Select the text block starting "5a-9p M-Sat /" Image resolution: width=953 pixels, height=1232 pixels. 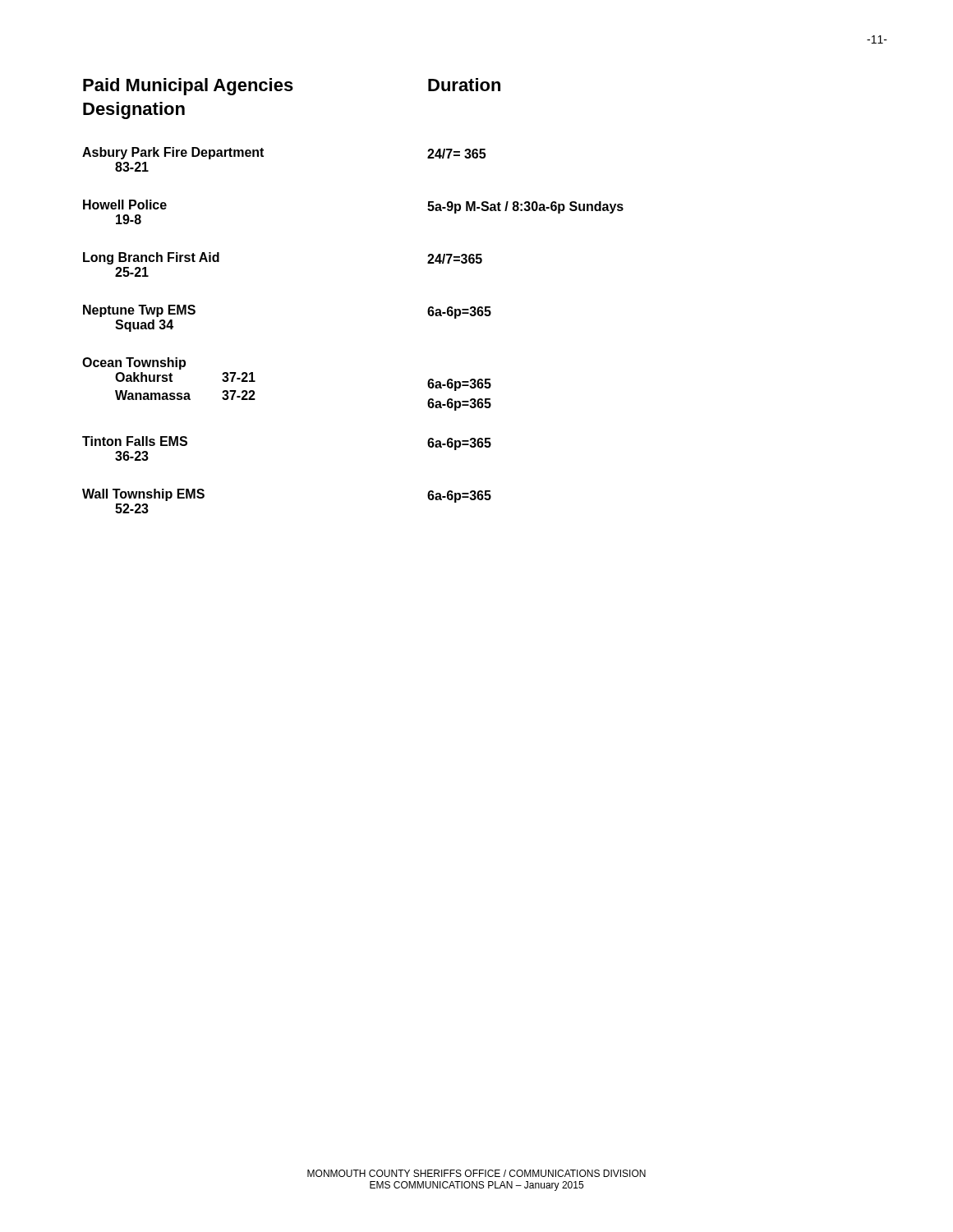pos(525,206)
